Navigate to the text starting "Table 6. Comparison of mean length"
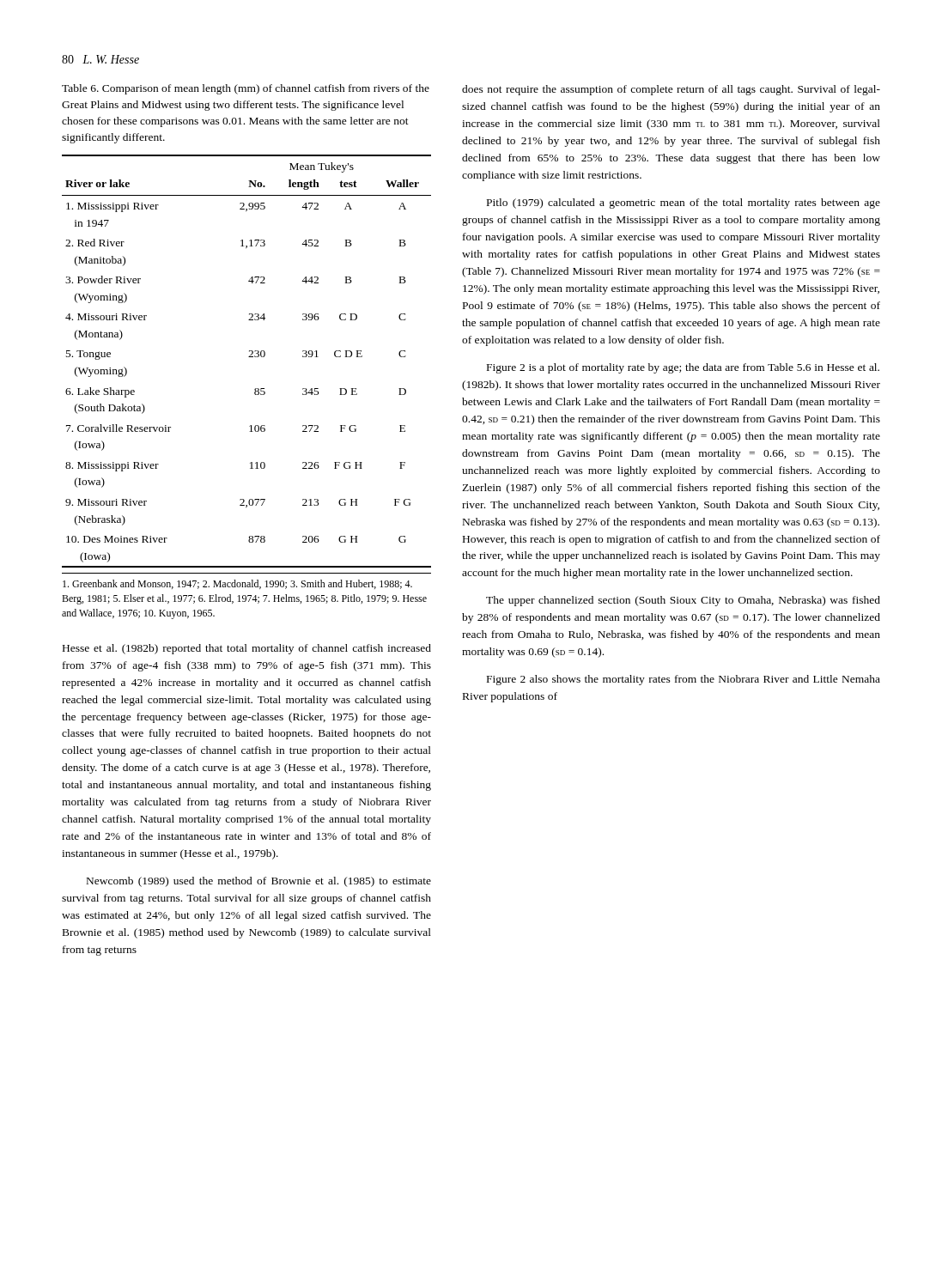942x1288 pixels. tap(246, 113)
